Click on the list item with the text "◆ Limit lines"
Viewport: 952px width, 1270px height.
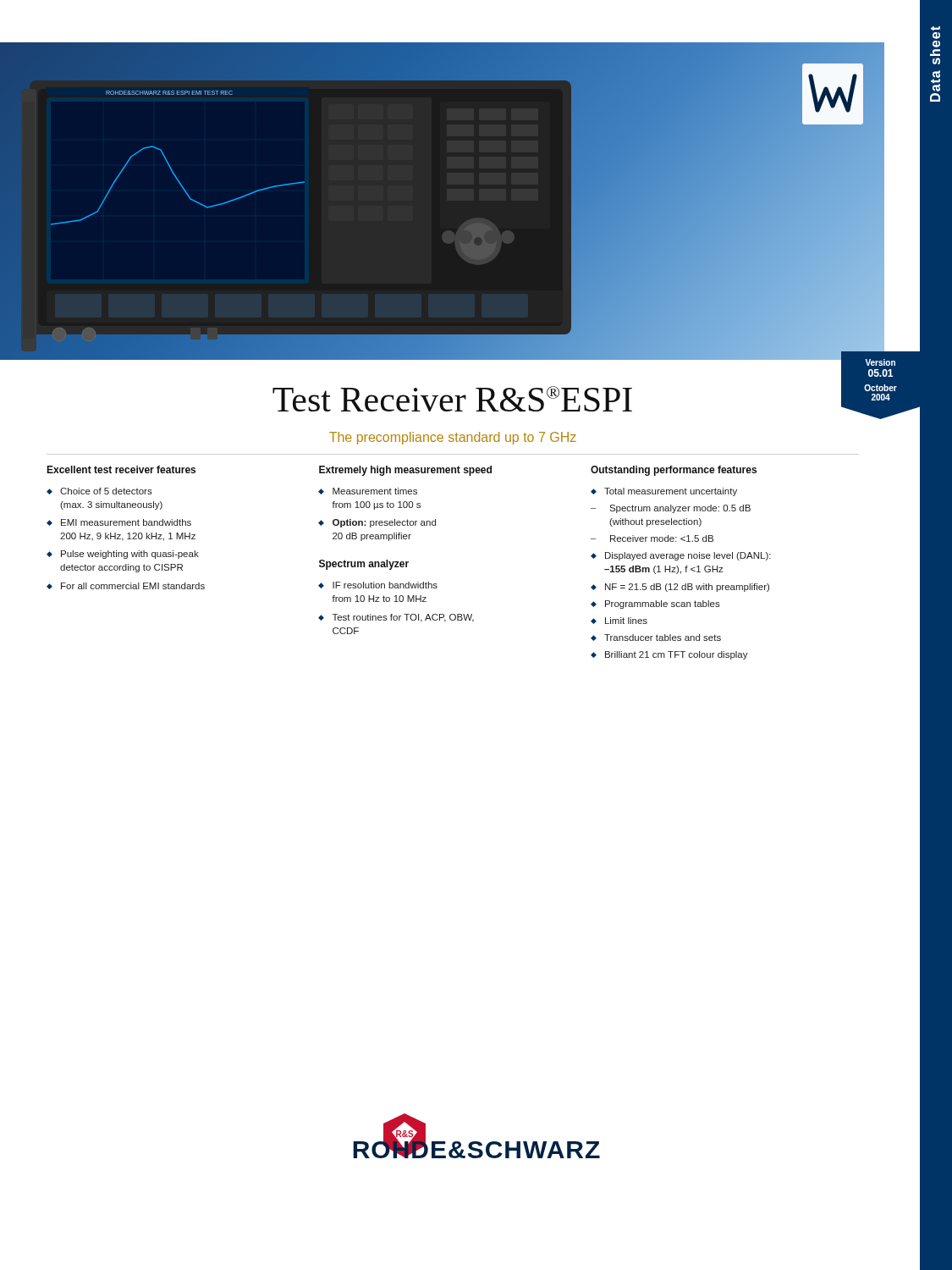pos(619,621)
